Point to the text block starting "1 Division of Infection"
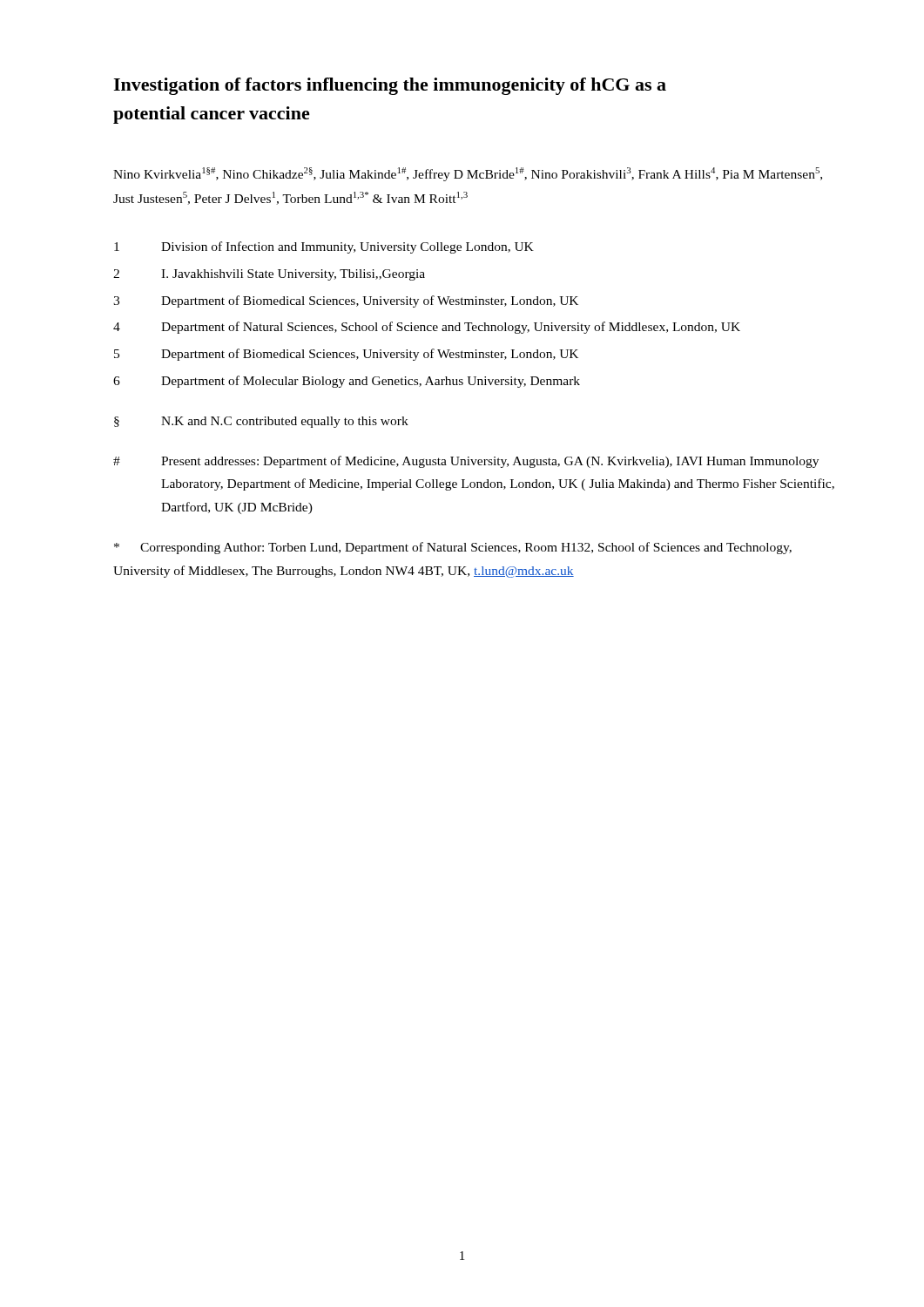924x1307 pixels. [x=475, y=247]
